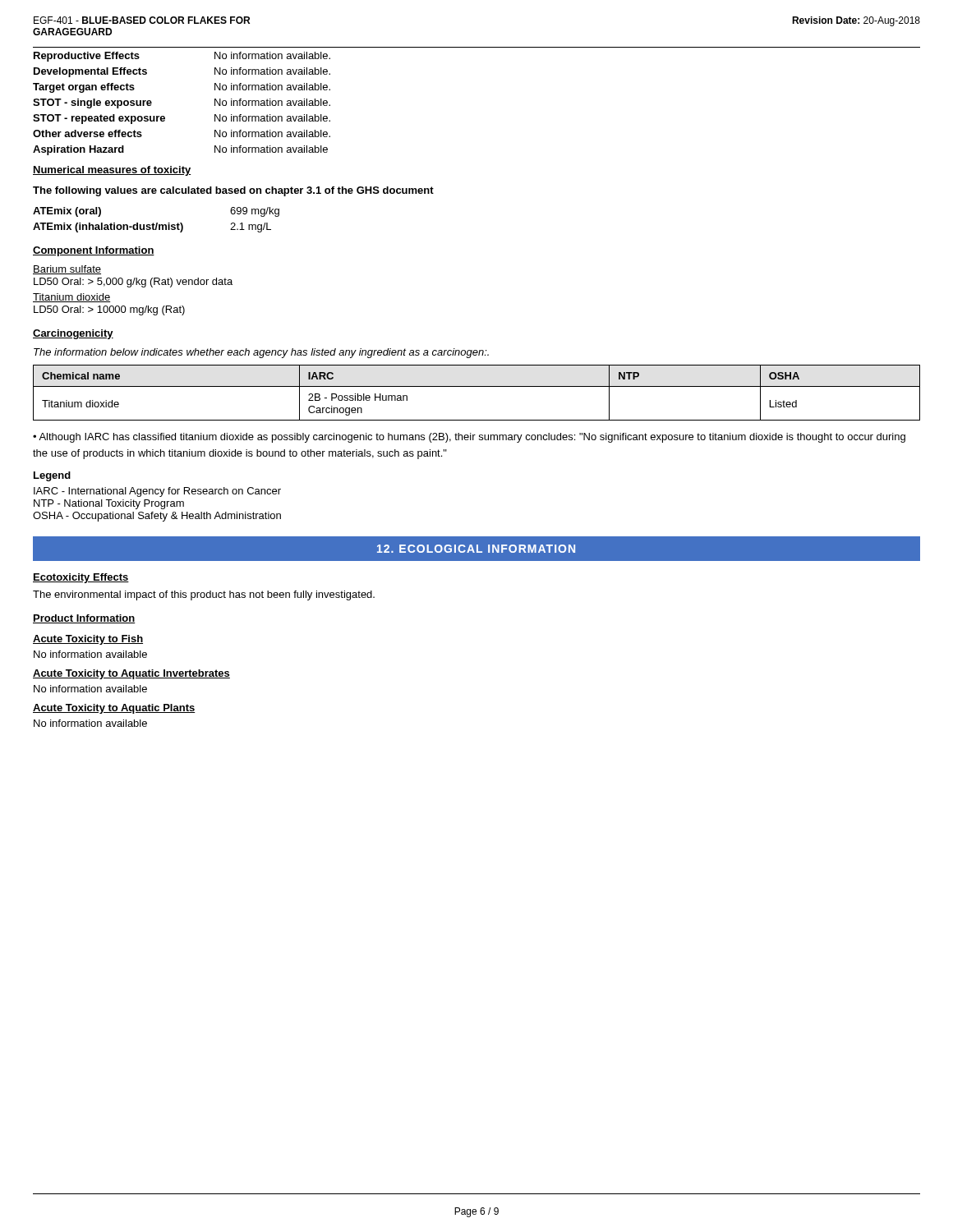Find the text block with the text "Barium sulfate LD50 Oral:"

click(x=67, y=270)
